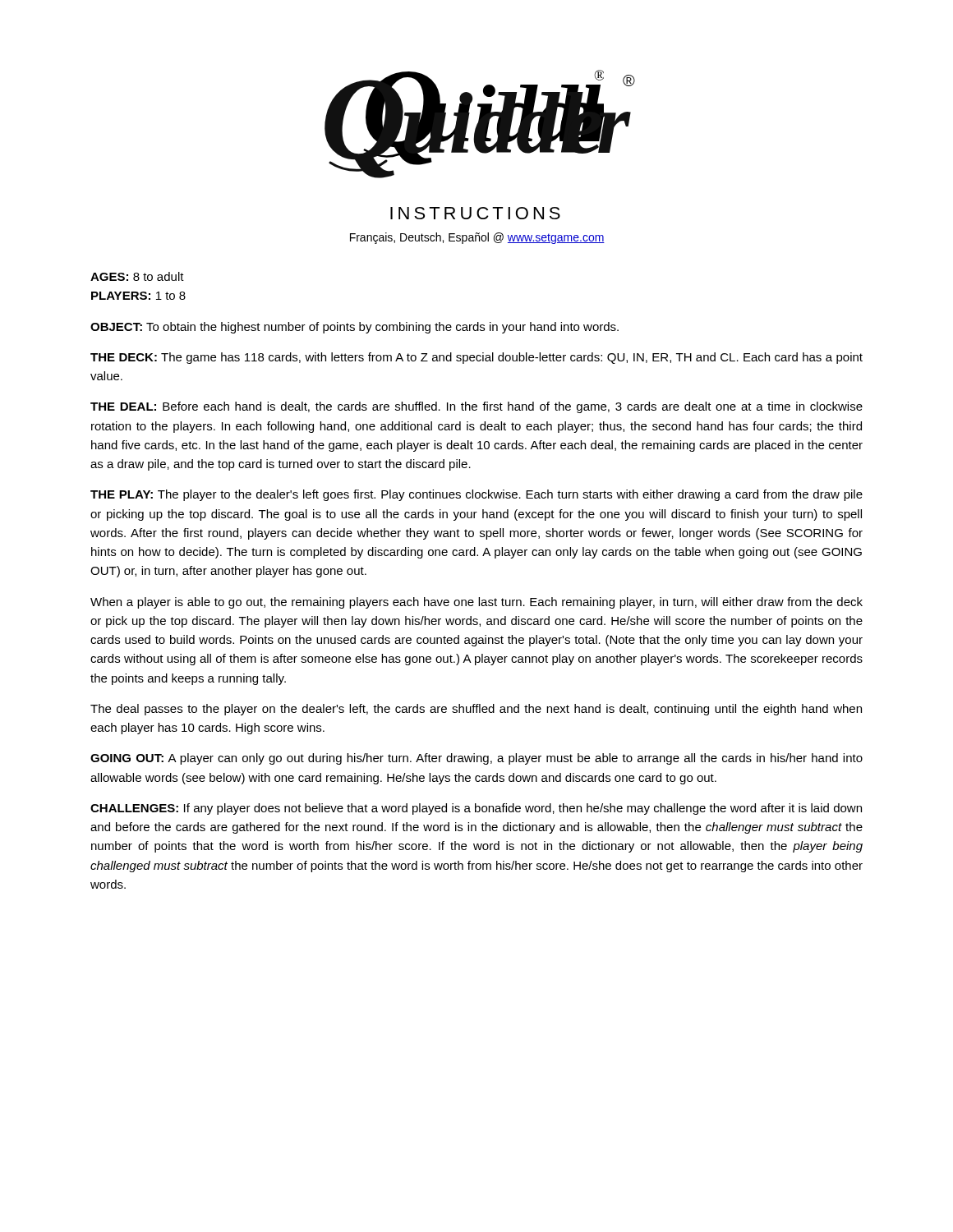Find "Français, Deutsch, Español @ www.setgame.com" on this page

(476, 237)
